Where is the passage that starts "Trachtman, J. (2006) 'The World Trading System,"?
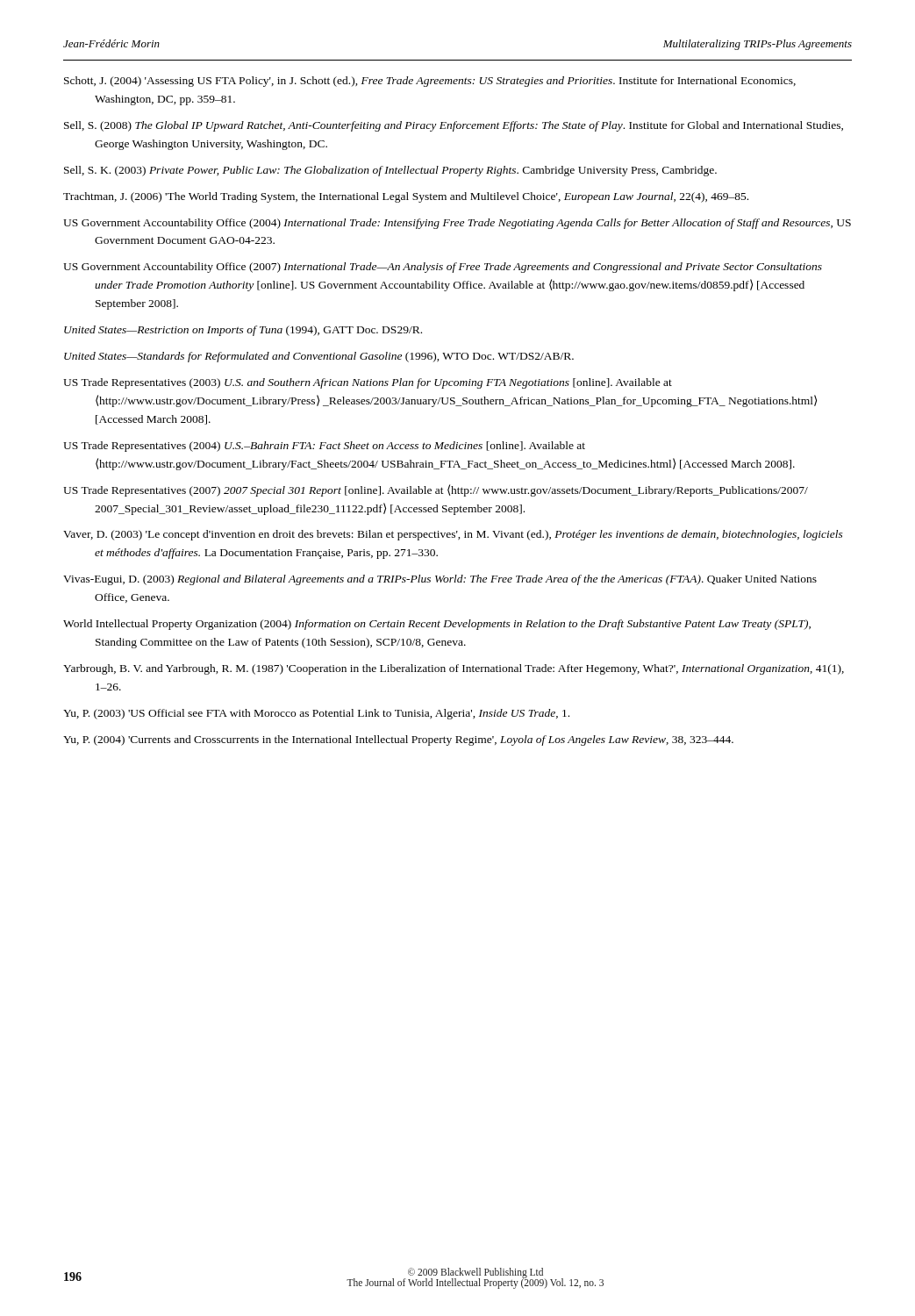 406,196
